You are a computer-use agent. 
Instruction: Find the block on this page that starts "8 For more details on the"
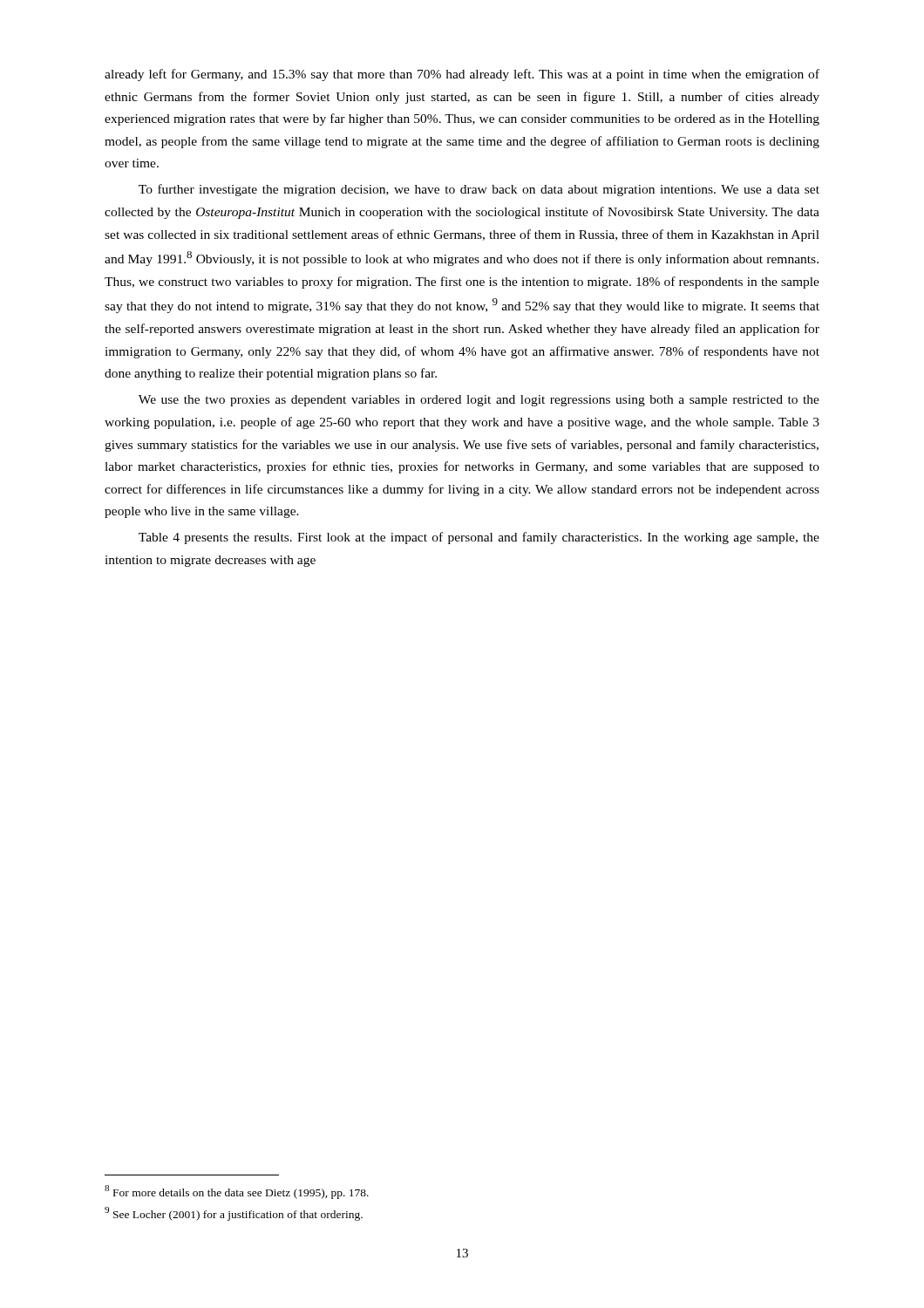(x=237, y=1190)
